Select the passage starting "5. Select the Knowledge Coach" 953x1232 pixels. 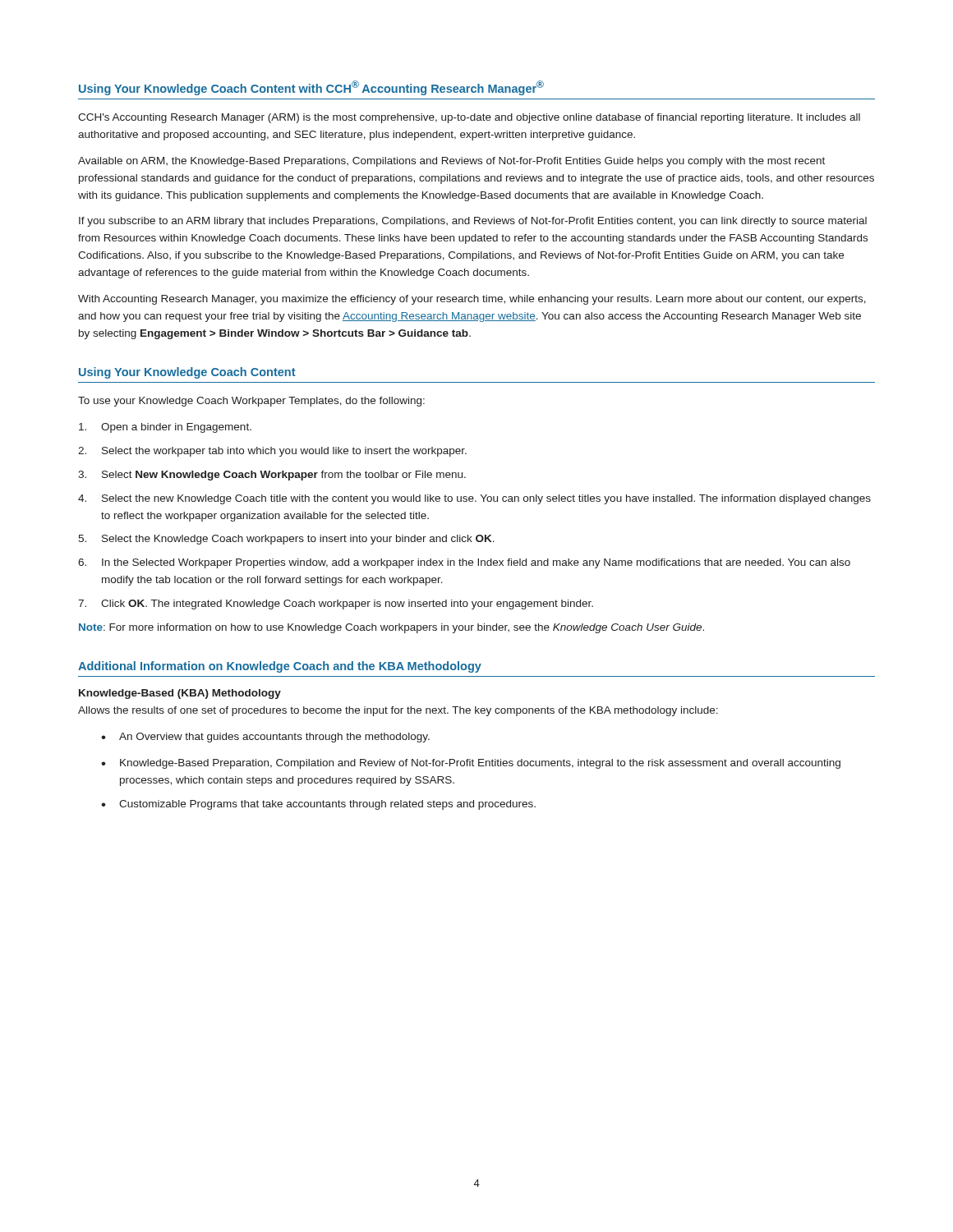tap(287, 539)
